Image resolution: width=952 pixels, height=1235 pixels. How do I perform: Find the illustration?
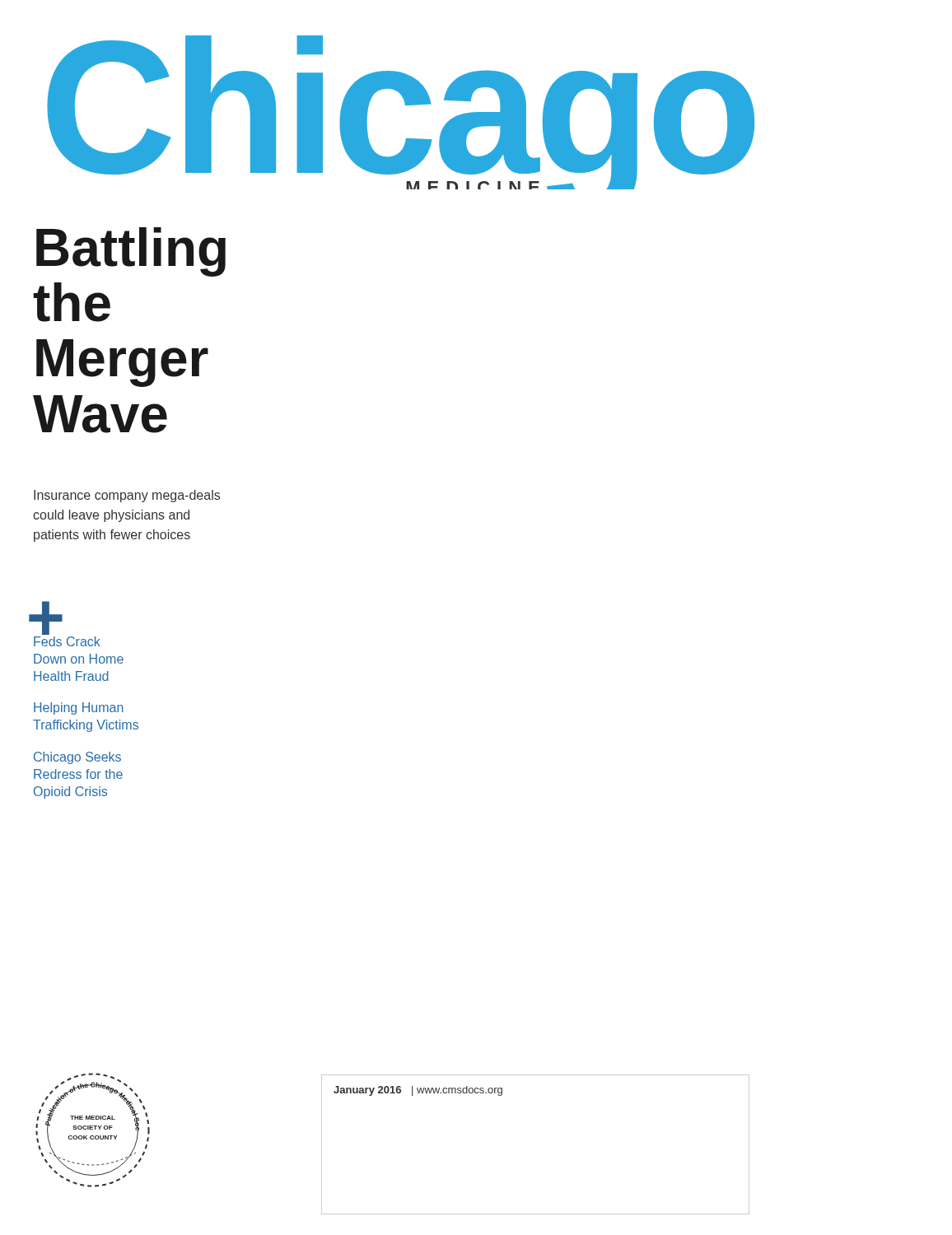click(x=591, y=547)
